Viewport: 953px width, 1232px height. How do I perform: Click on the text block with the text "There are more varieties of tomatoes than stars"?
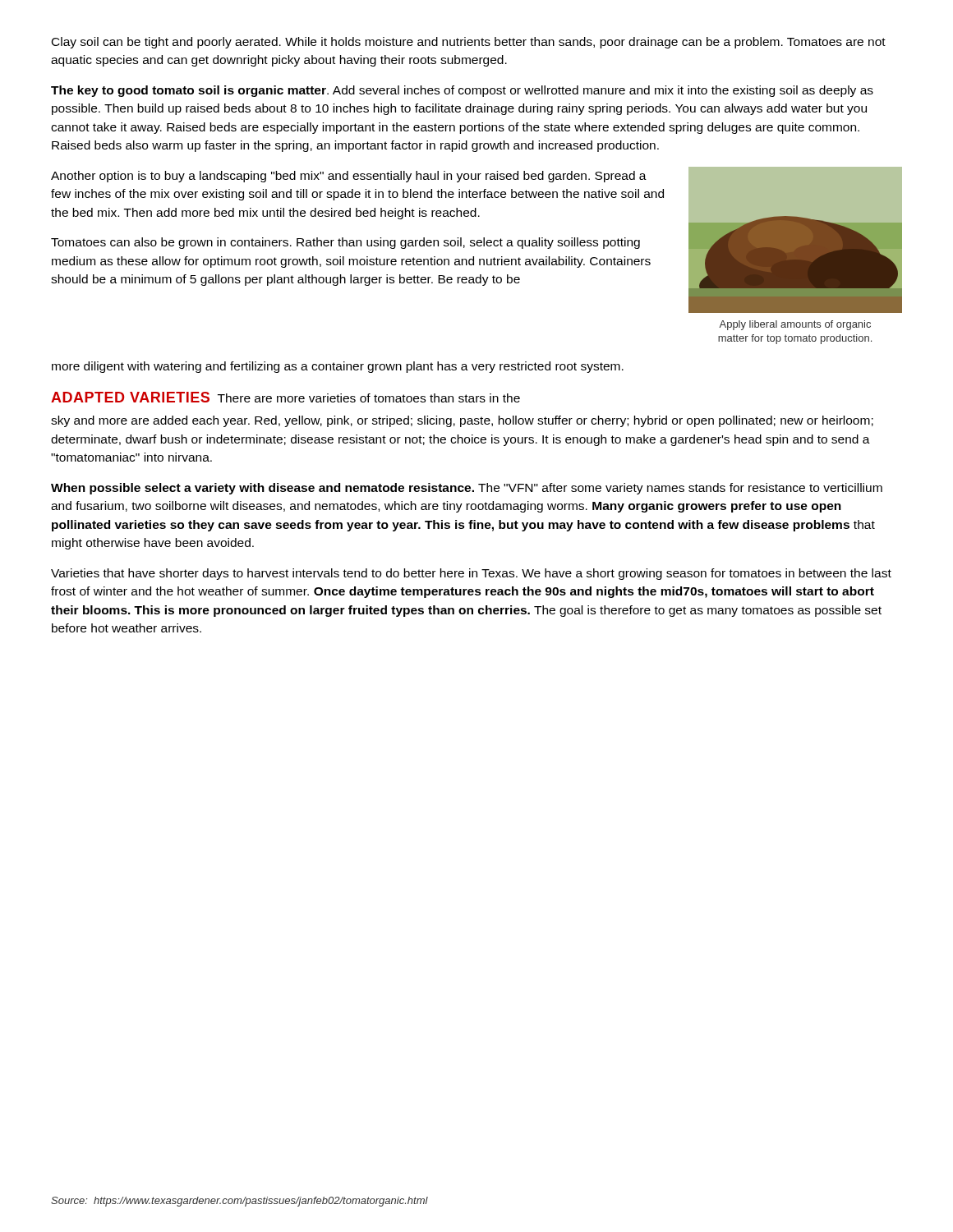(x=369, y=398)
